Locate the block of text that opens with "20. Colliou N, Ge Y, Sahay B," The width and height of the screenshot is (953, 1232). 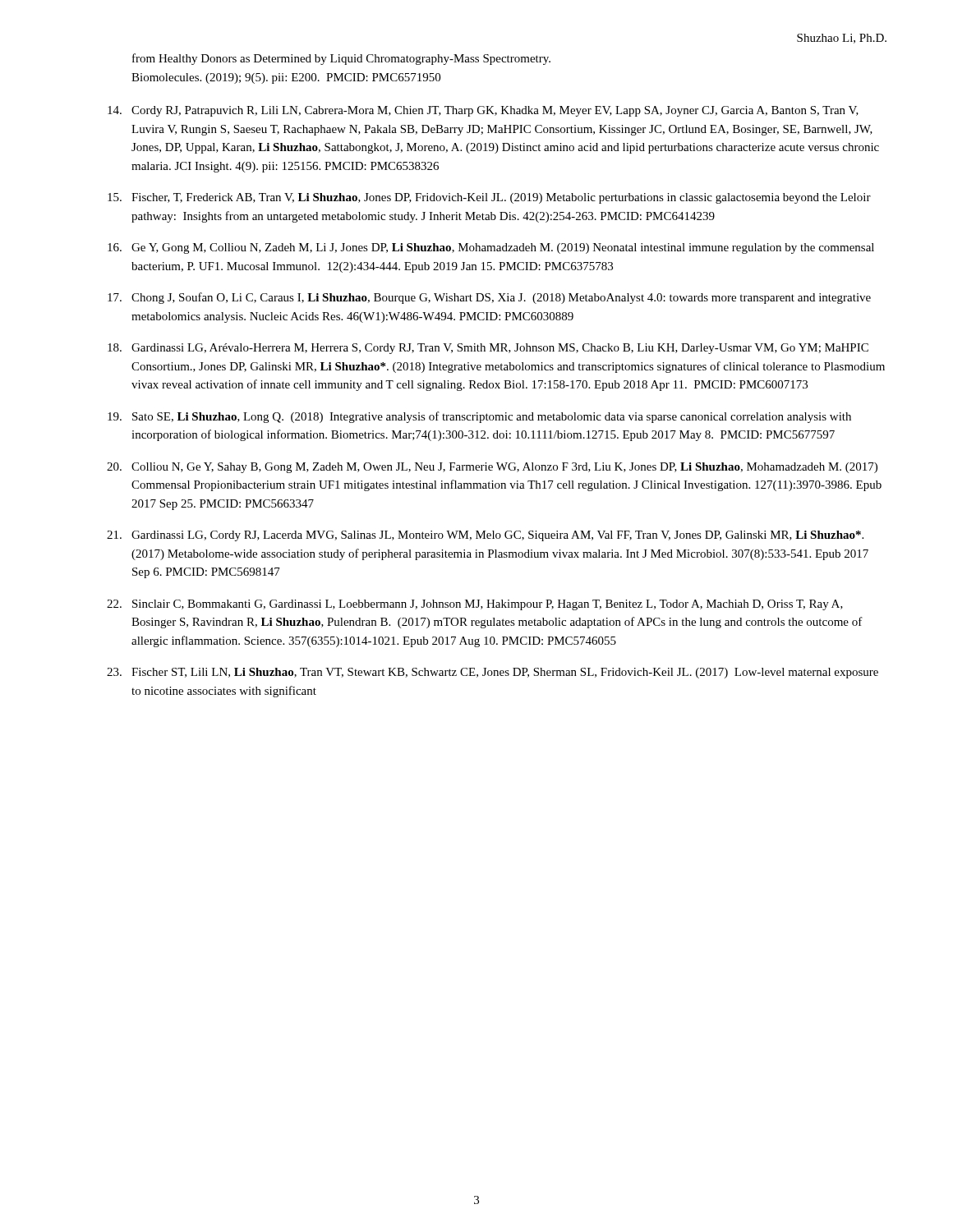pos(497,485)
